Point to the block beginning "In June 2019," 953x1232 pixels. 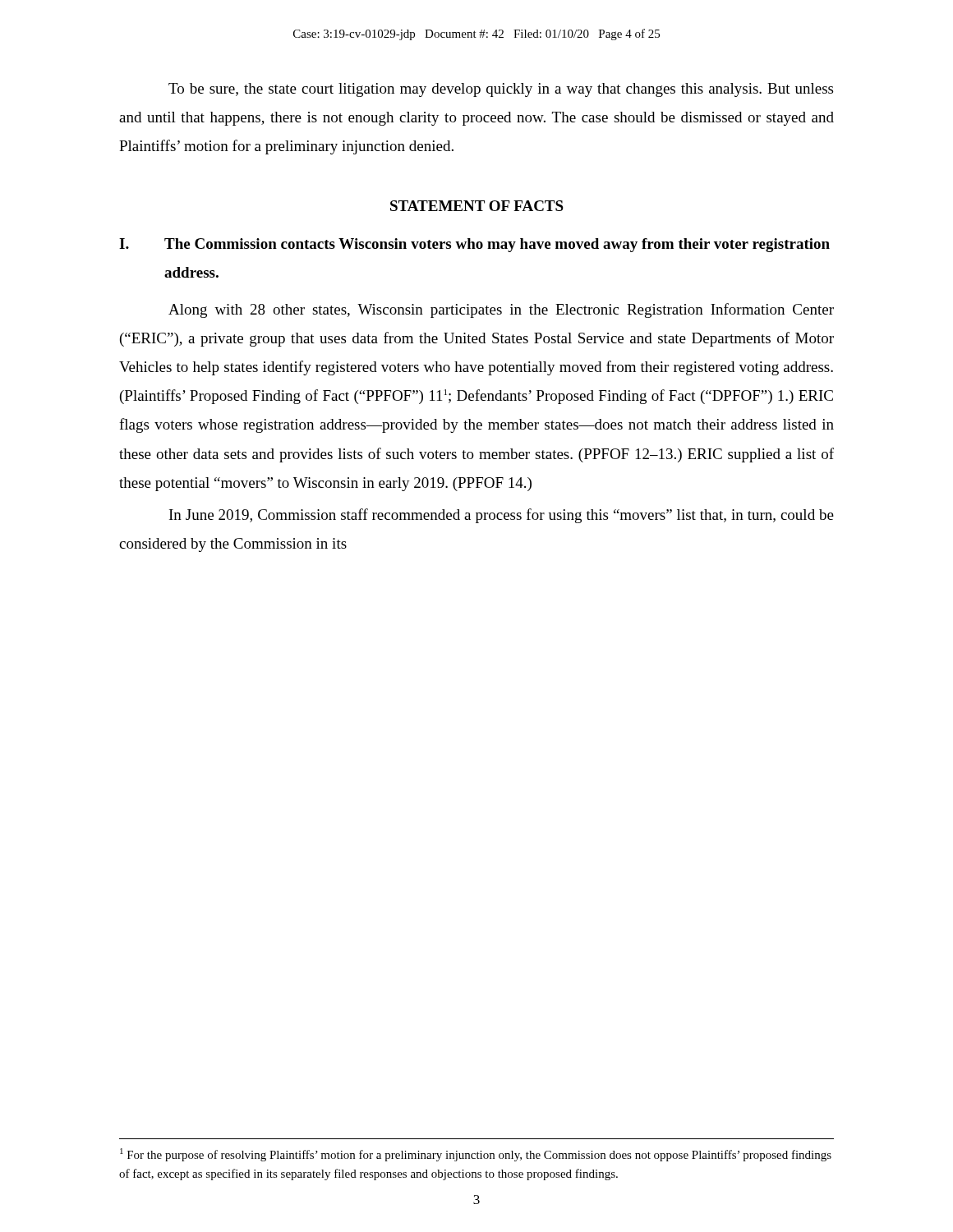[x=476, y=529]
